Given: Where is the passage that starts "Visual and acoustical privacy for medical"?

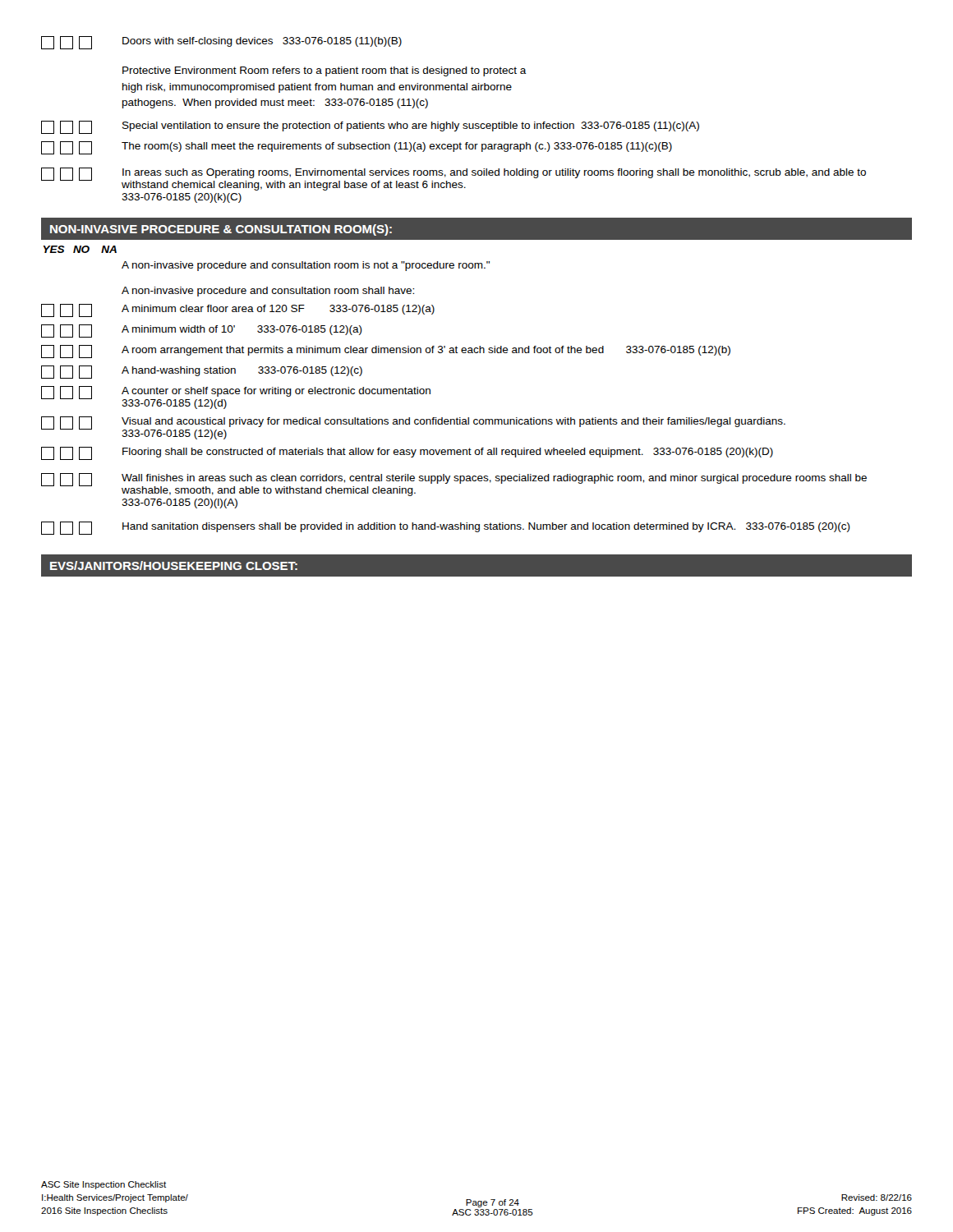Looking at the screenshot, I should [476, 427].
